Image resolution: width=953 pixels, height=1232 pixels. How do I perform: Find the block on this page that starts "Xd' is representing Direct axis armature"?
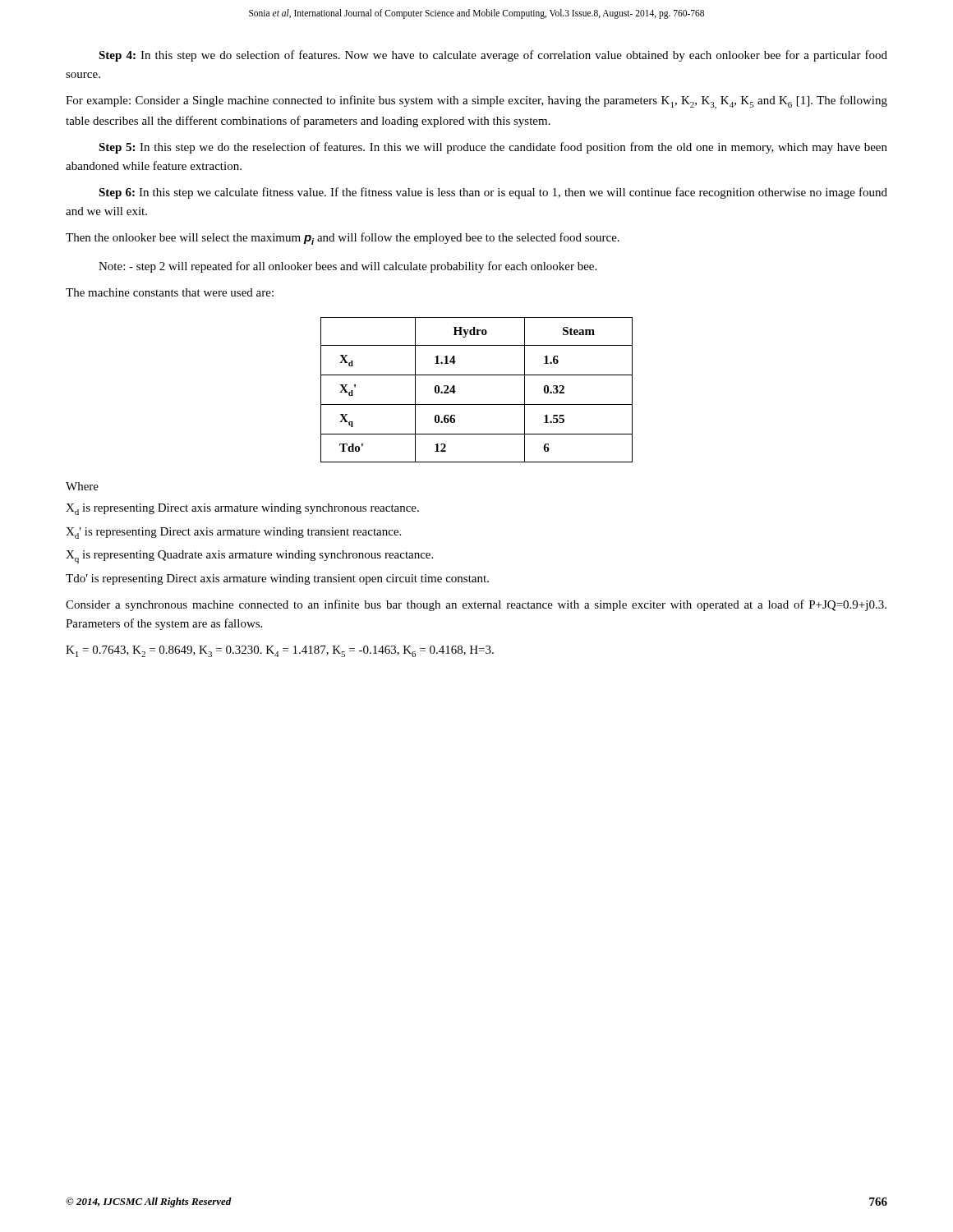coord(233,533)
